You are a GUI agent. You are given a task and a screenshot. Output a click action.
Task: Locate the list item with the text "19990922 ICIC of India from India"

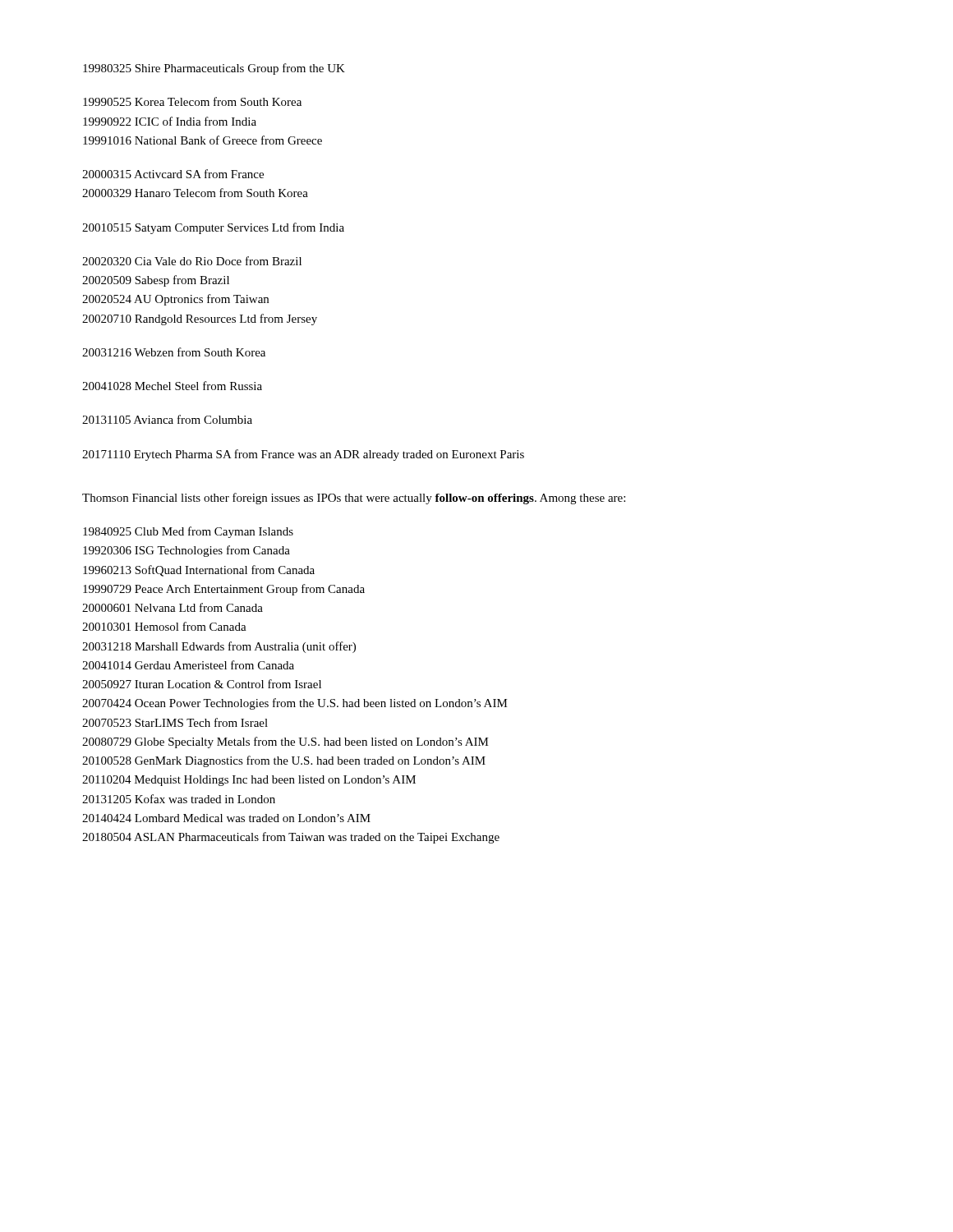tap(169, 121)
